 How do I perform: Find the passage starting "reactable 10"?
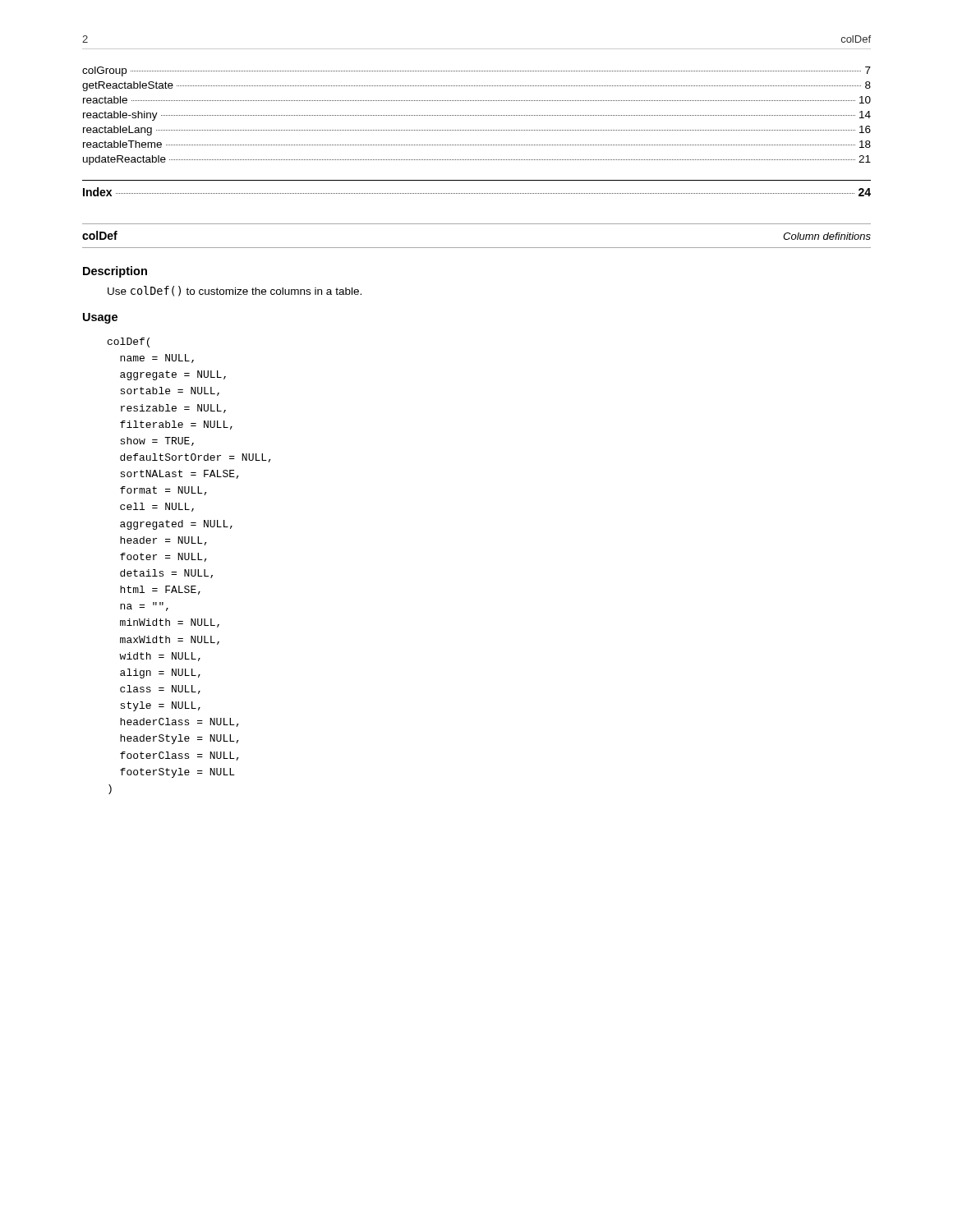coord(476,100)
